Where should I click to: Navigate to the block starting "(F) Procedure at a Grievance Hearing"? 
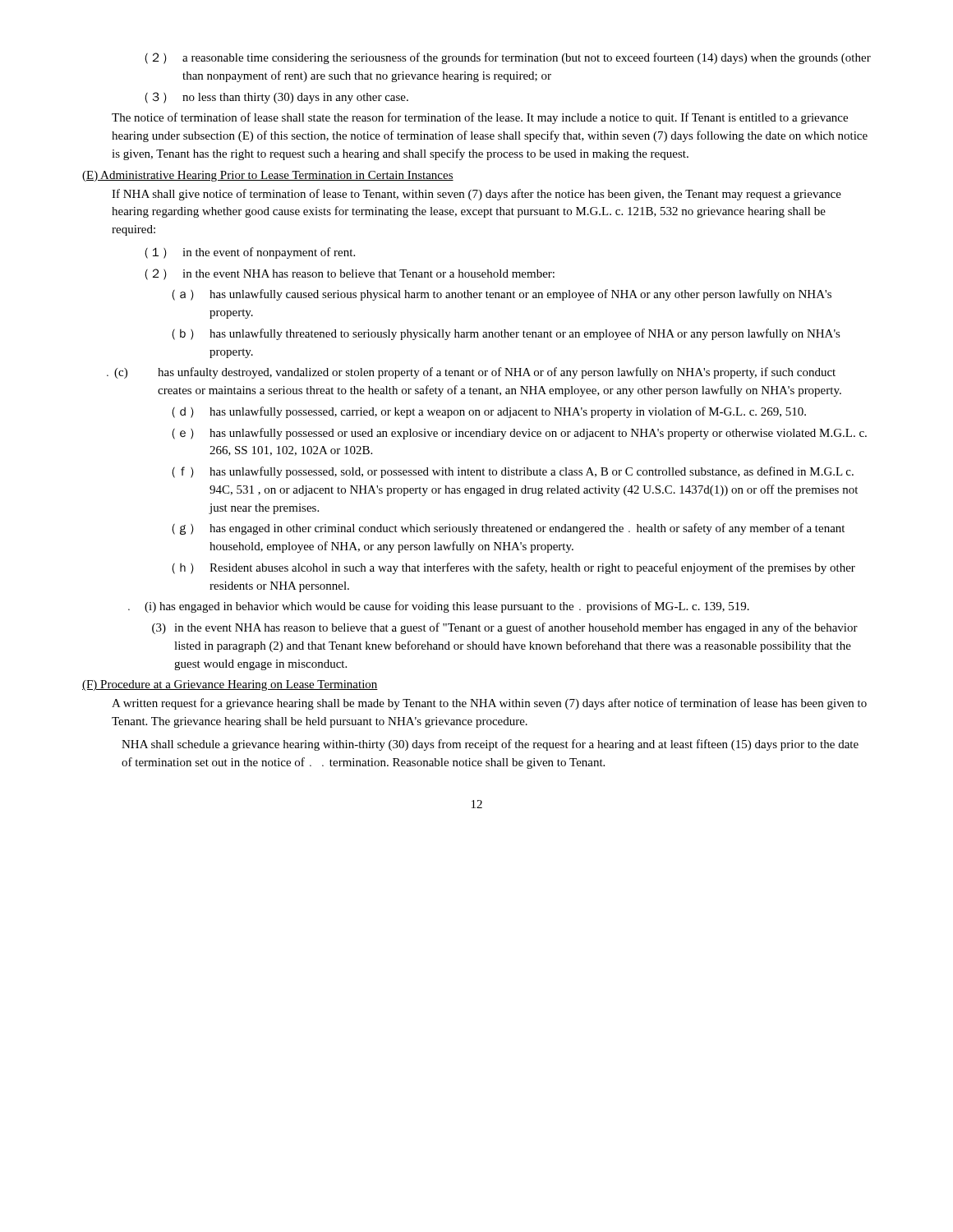click(230, 684)
